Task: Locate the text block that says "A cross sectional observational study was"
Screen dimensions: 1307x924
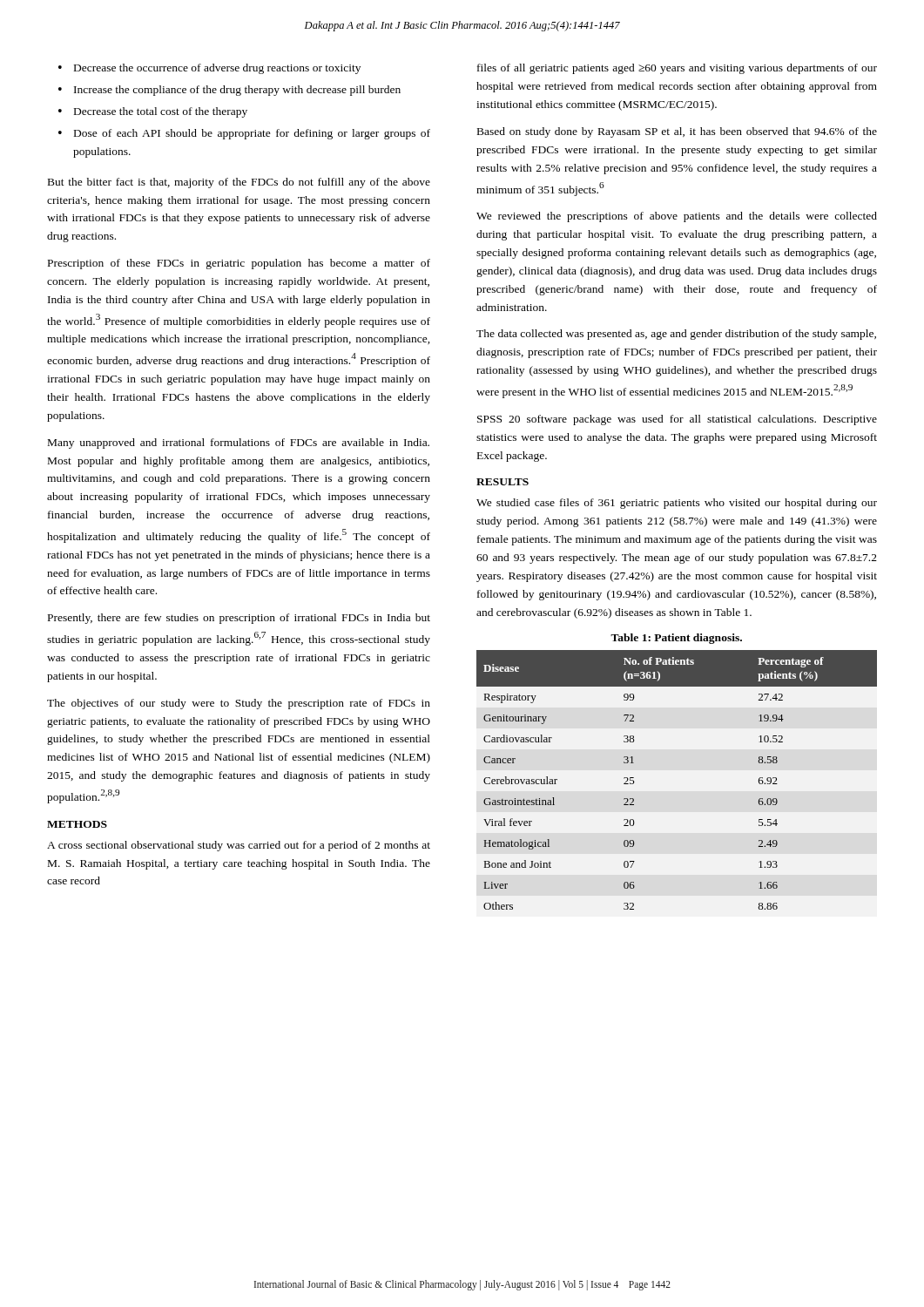Action: [x=239, y=863]
